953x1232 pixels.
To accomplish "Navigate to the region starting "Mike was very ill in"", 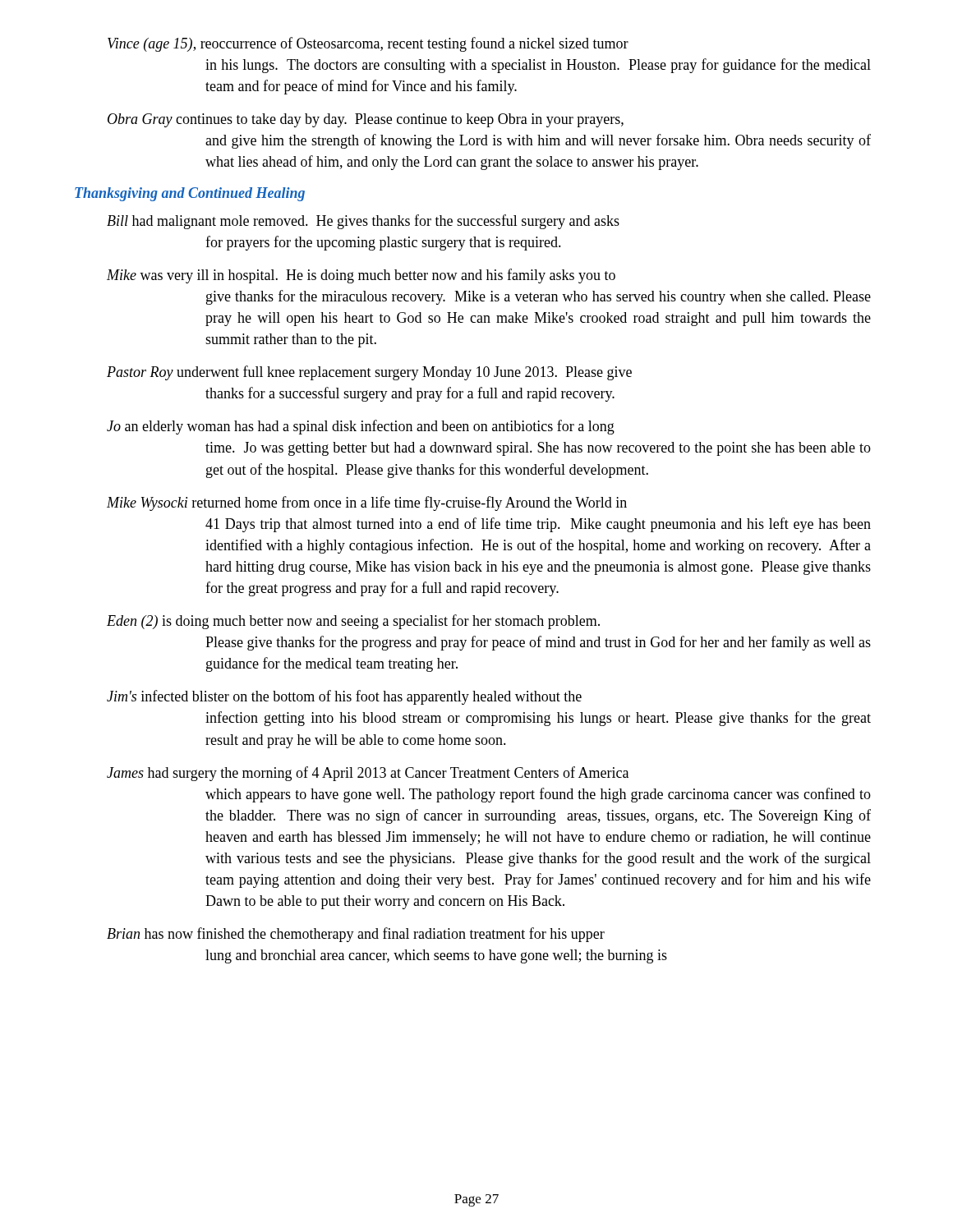I will 489,308.
